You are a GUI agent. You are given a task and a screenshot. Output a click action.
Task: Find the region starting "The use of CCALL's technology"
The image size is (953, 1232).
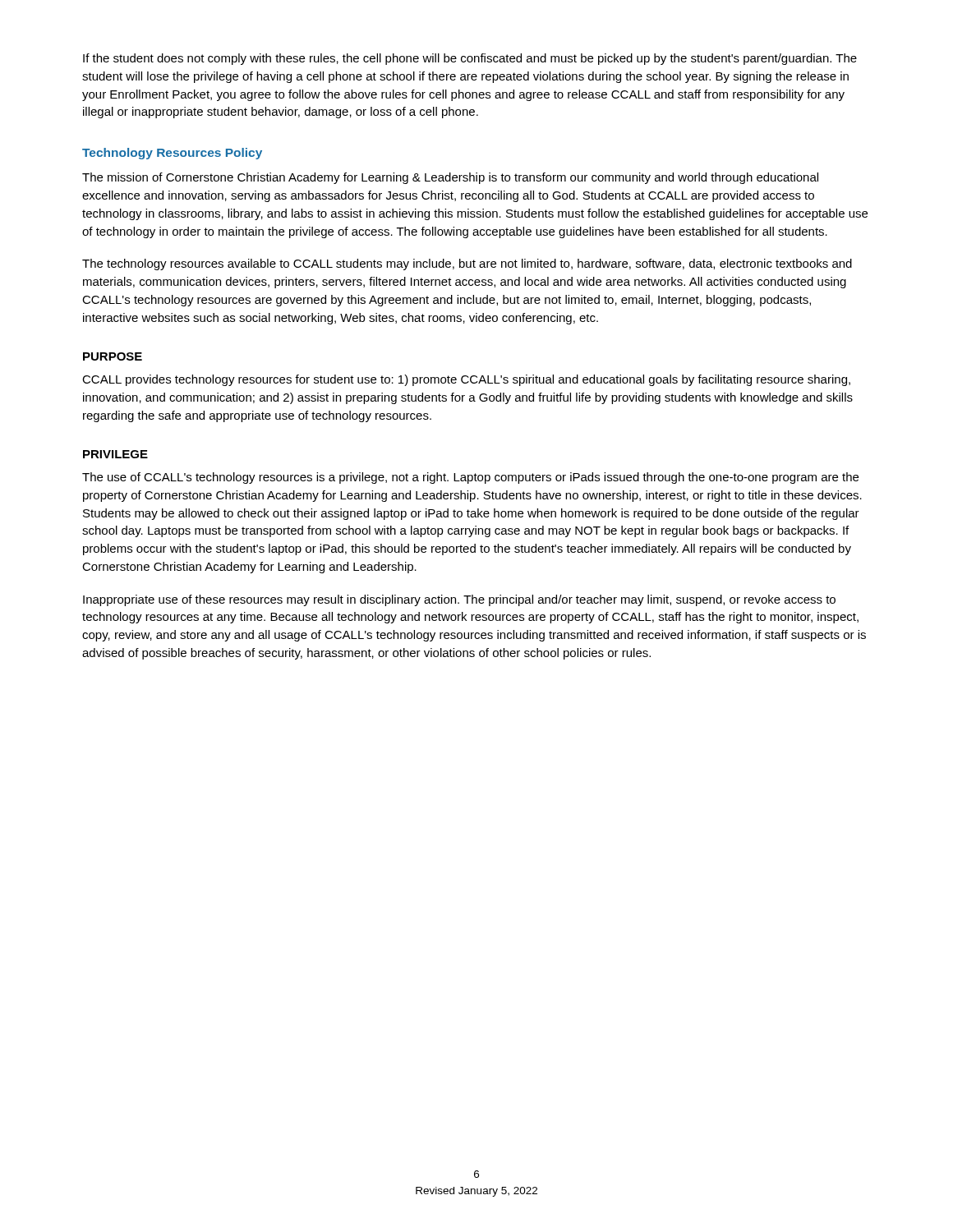tap(472, 522)
